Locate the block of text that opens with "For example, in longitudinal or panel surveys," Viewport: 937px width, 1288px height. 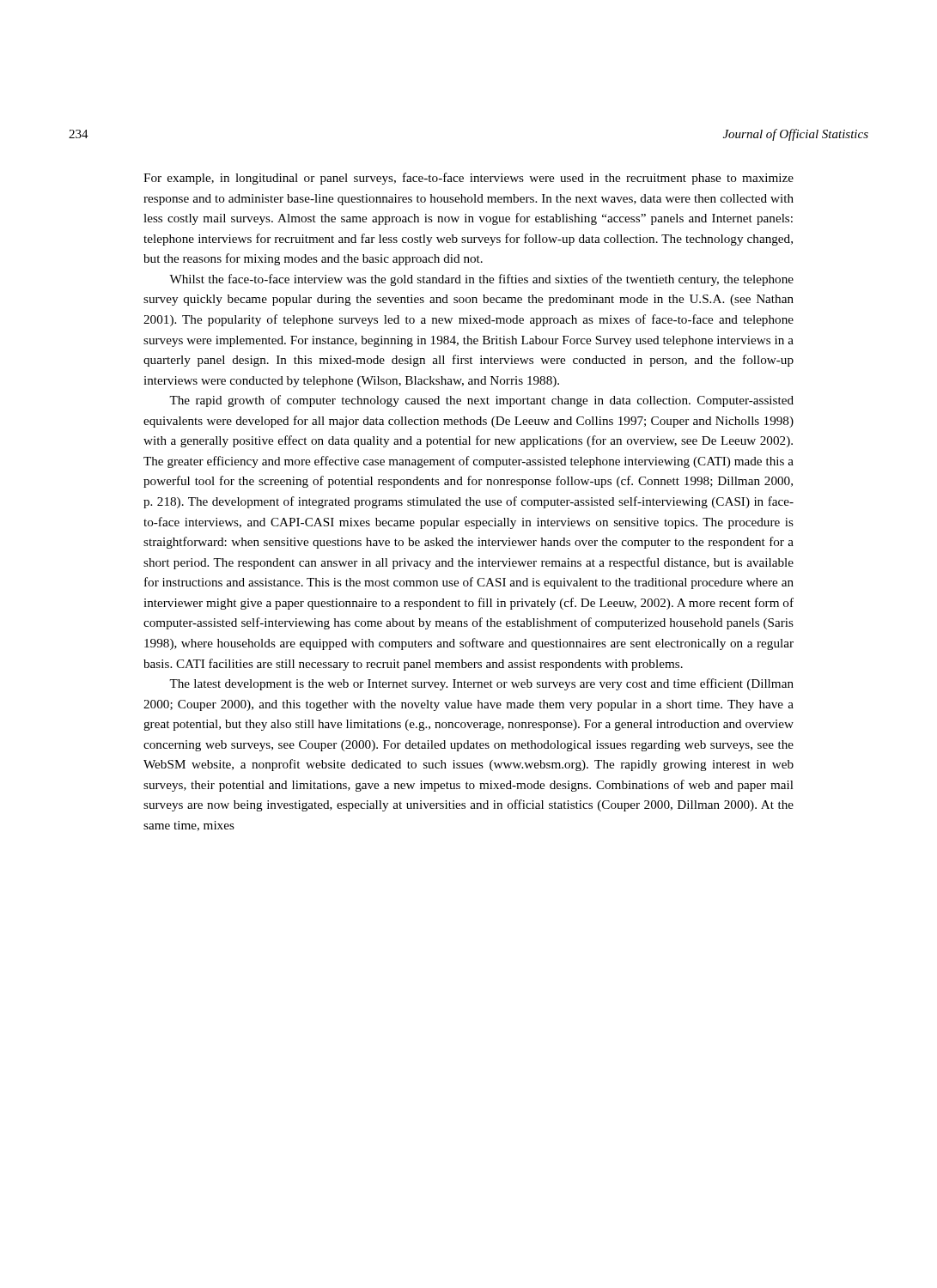pyautogui.click(x=468, y=218)
